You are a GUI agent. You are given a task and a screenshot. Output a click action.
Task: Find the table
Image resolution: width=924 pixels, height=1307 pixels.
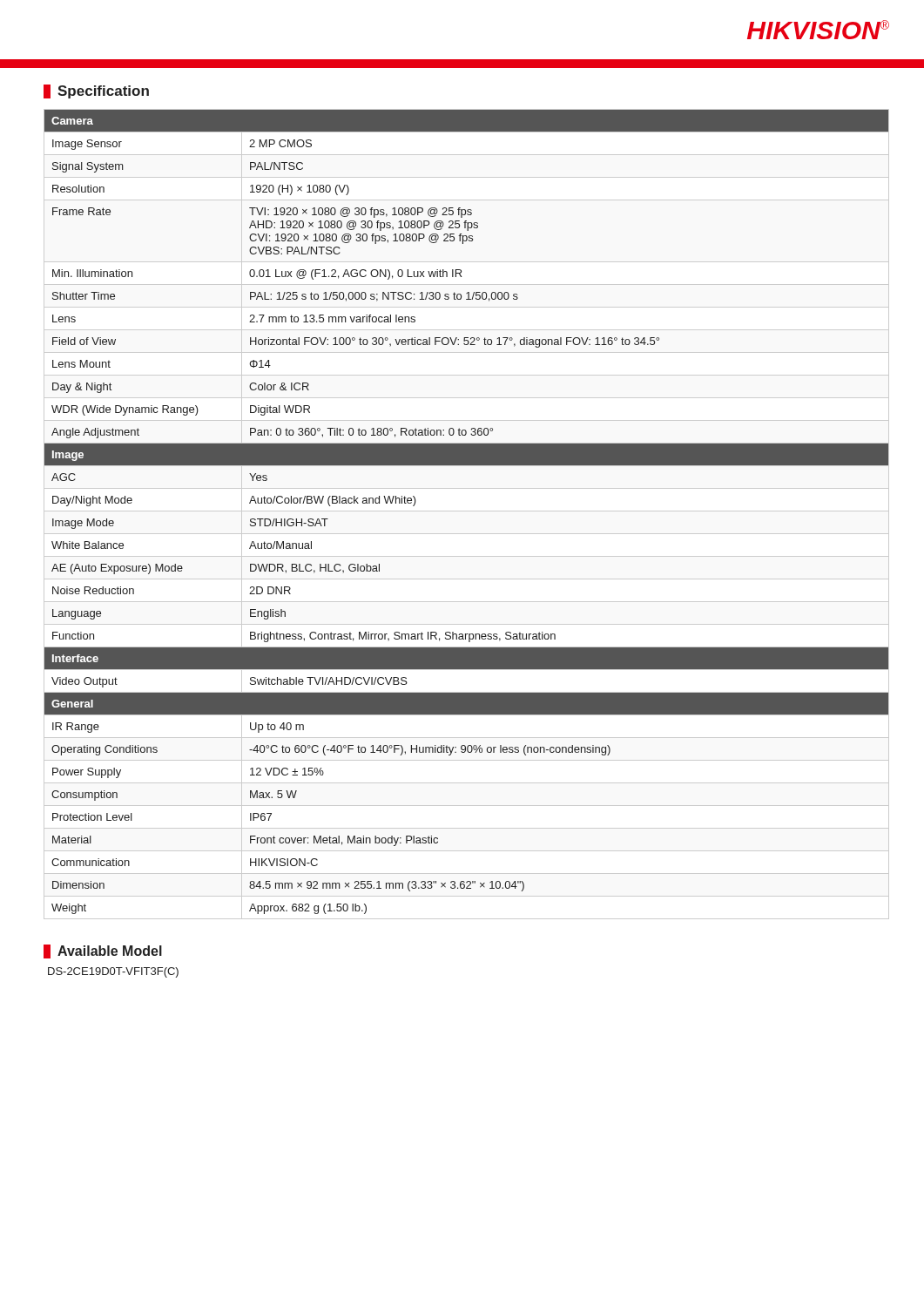tap(466, 514)
